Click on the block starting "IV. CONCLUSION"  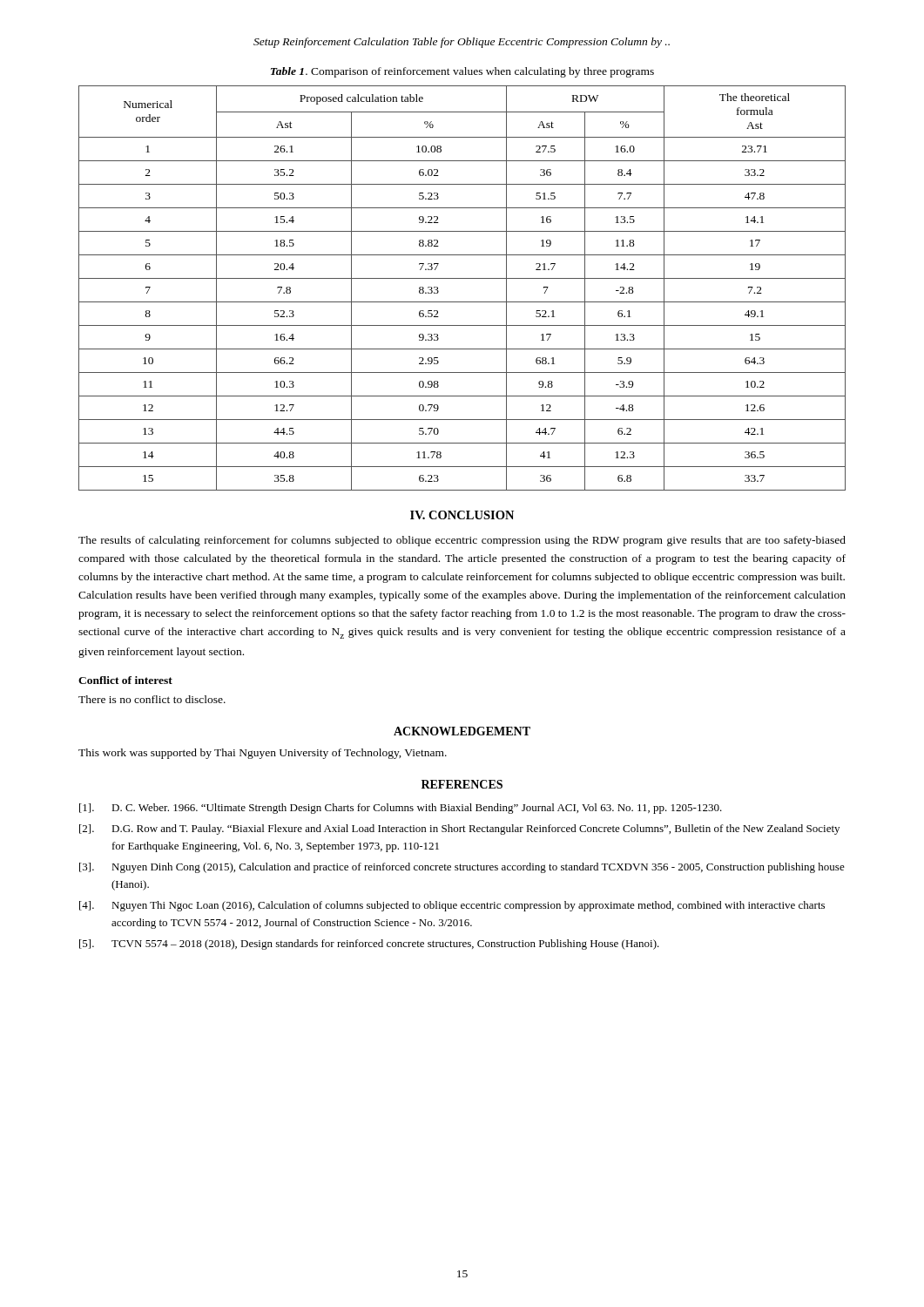point(462,515)
